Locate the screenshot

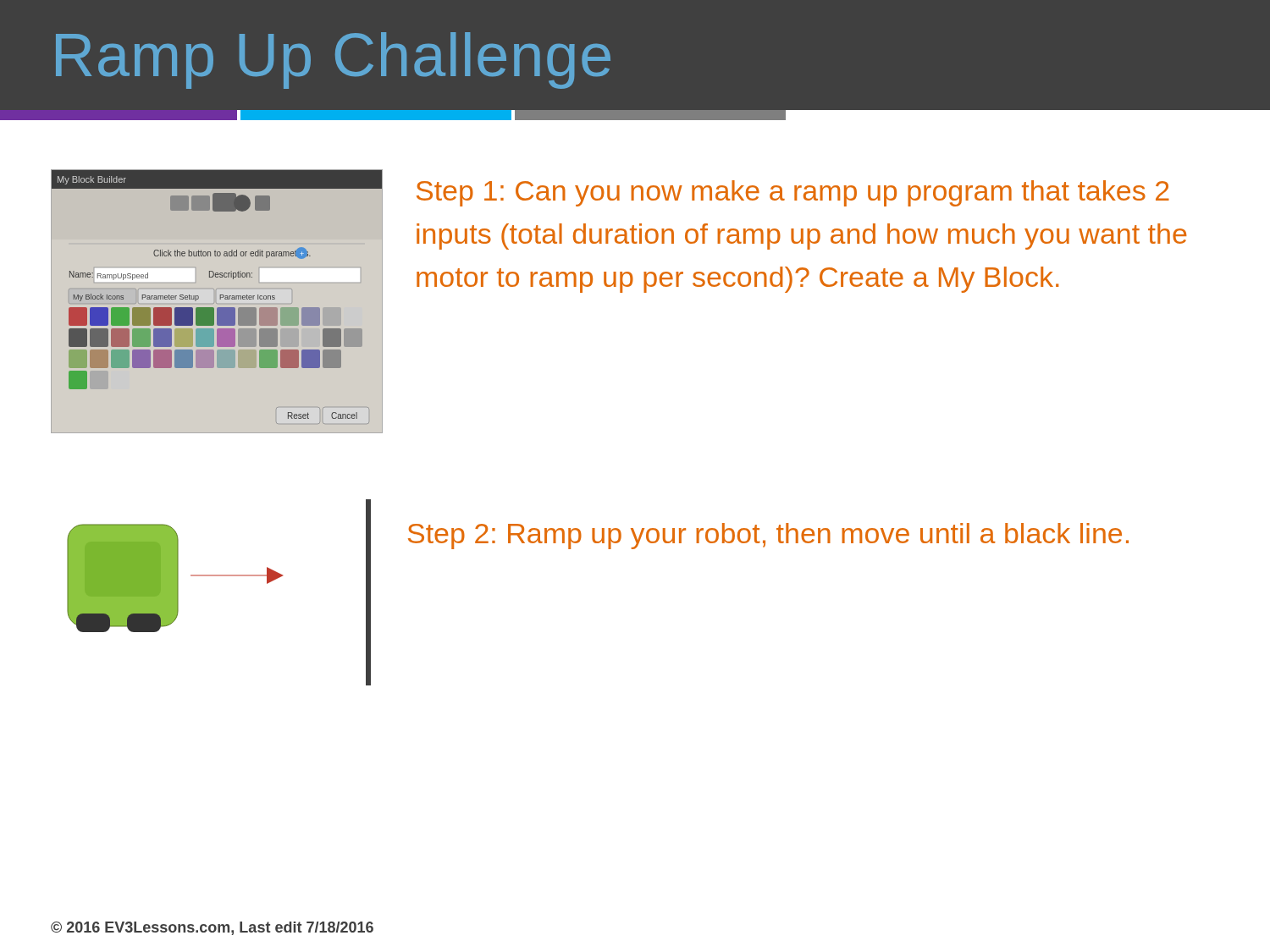(216, 300)
